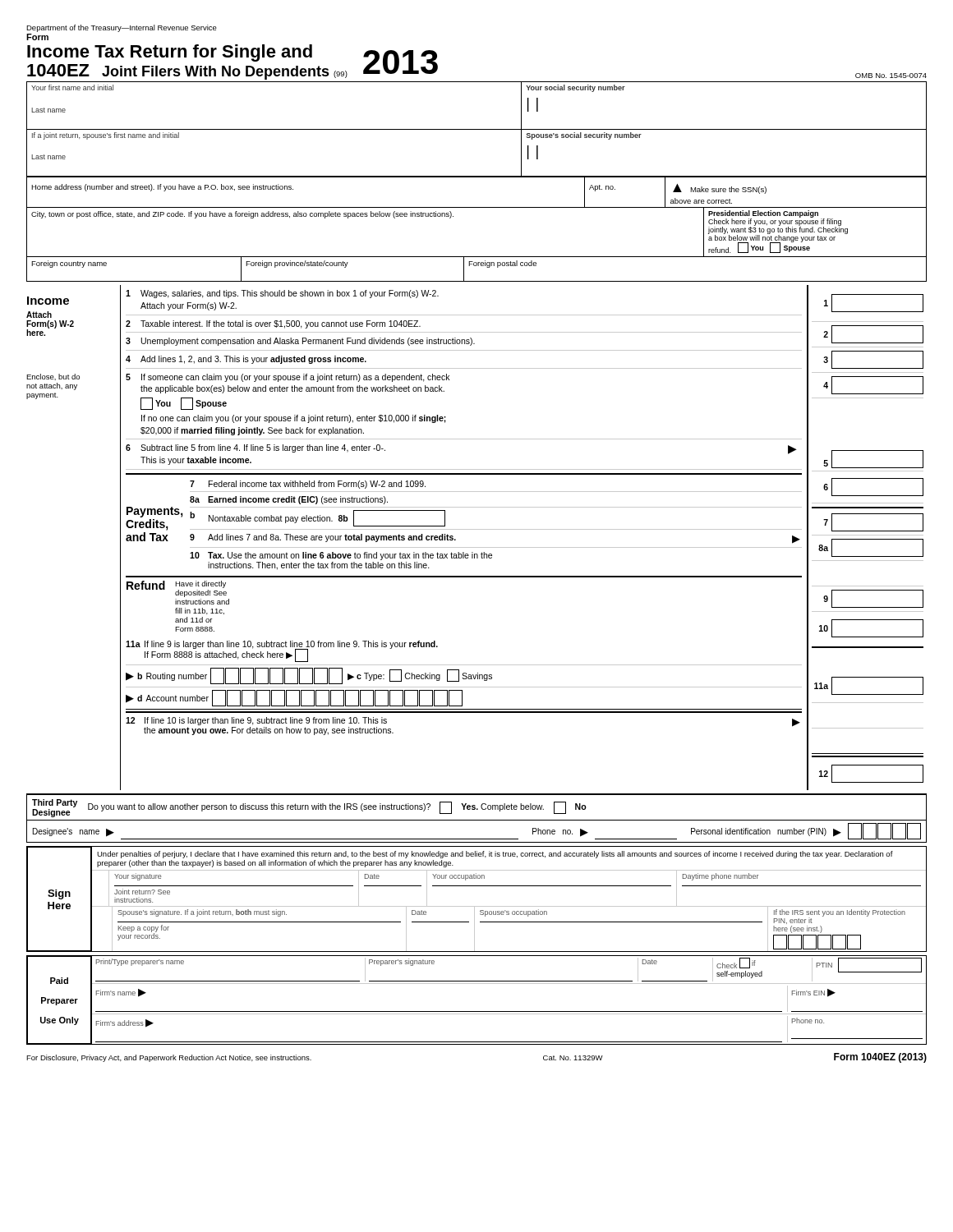Viewport: 953px width, 1232px height.
Task: Point to the element starting "Payments,Credits,and Tax"
Action: point(154,524)
